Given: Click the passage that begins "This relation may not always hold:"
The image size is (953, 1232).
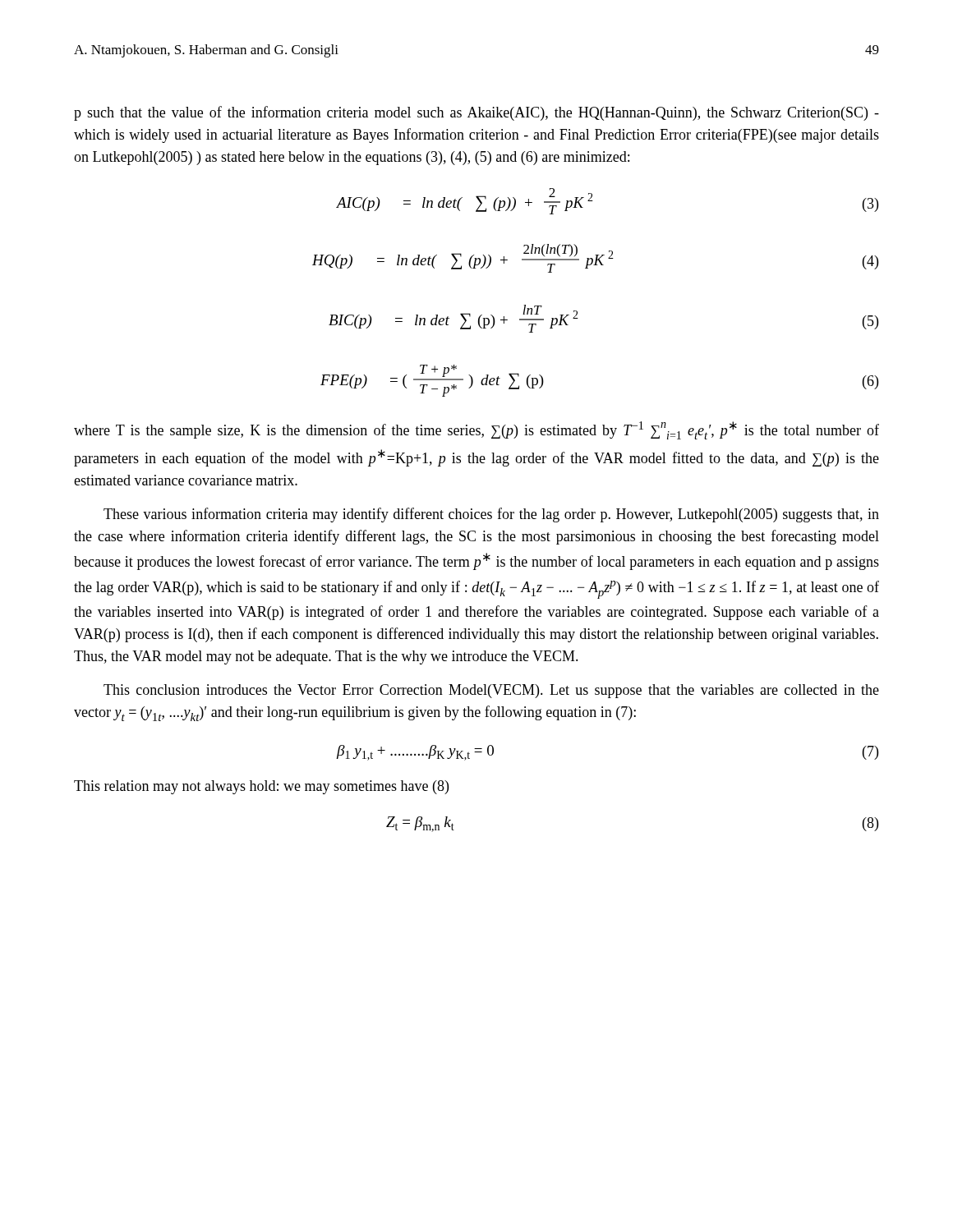Looking at the screenshot, I should click(262, 786).
